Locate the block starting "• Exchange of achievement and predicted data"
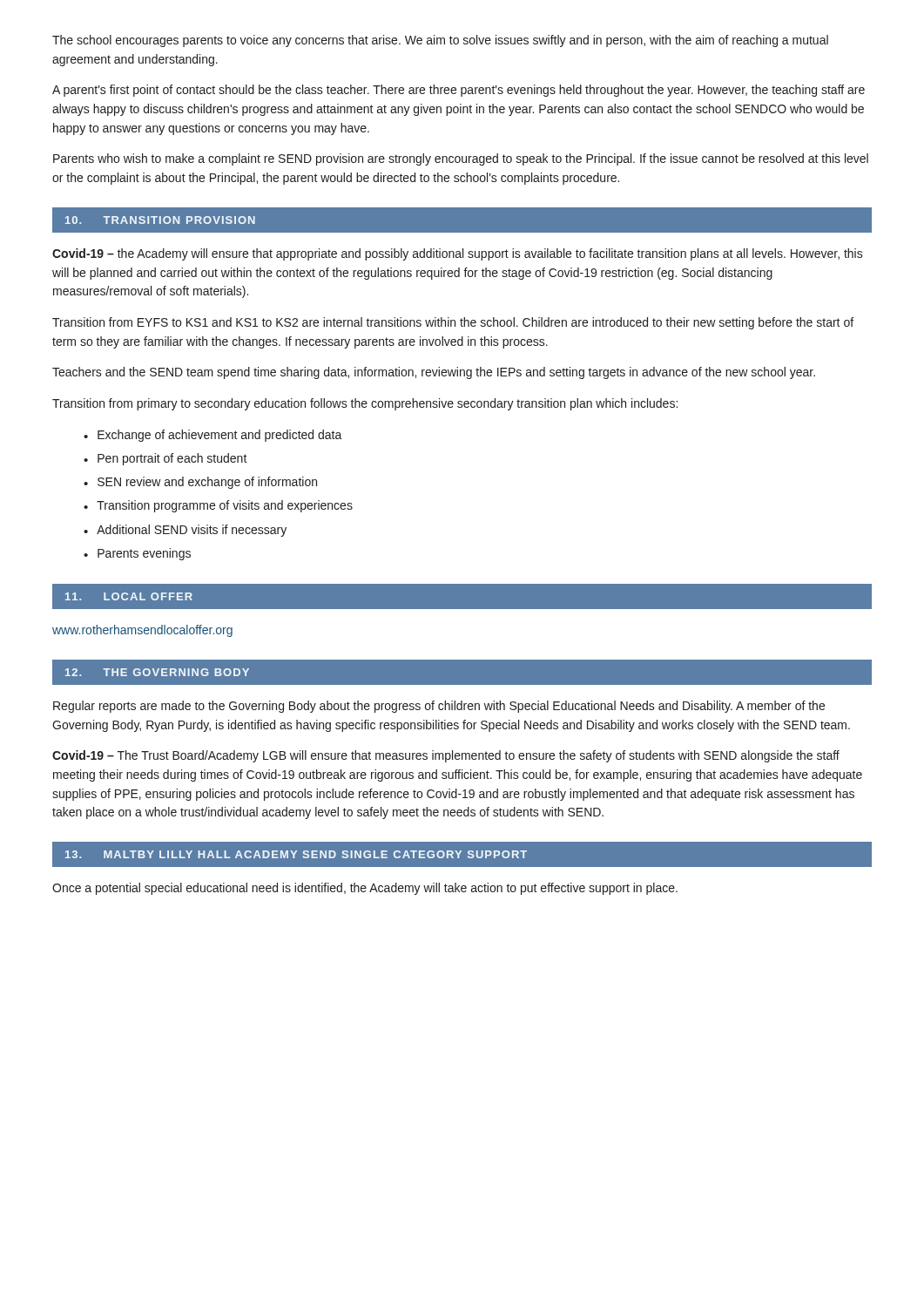This screenshot has width=924, height=1307. [213, 436]
